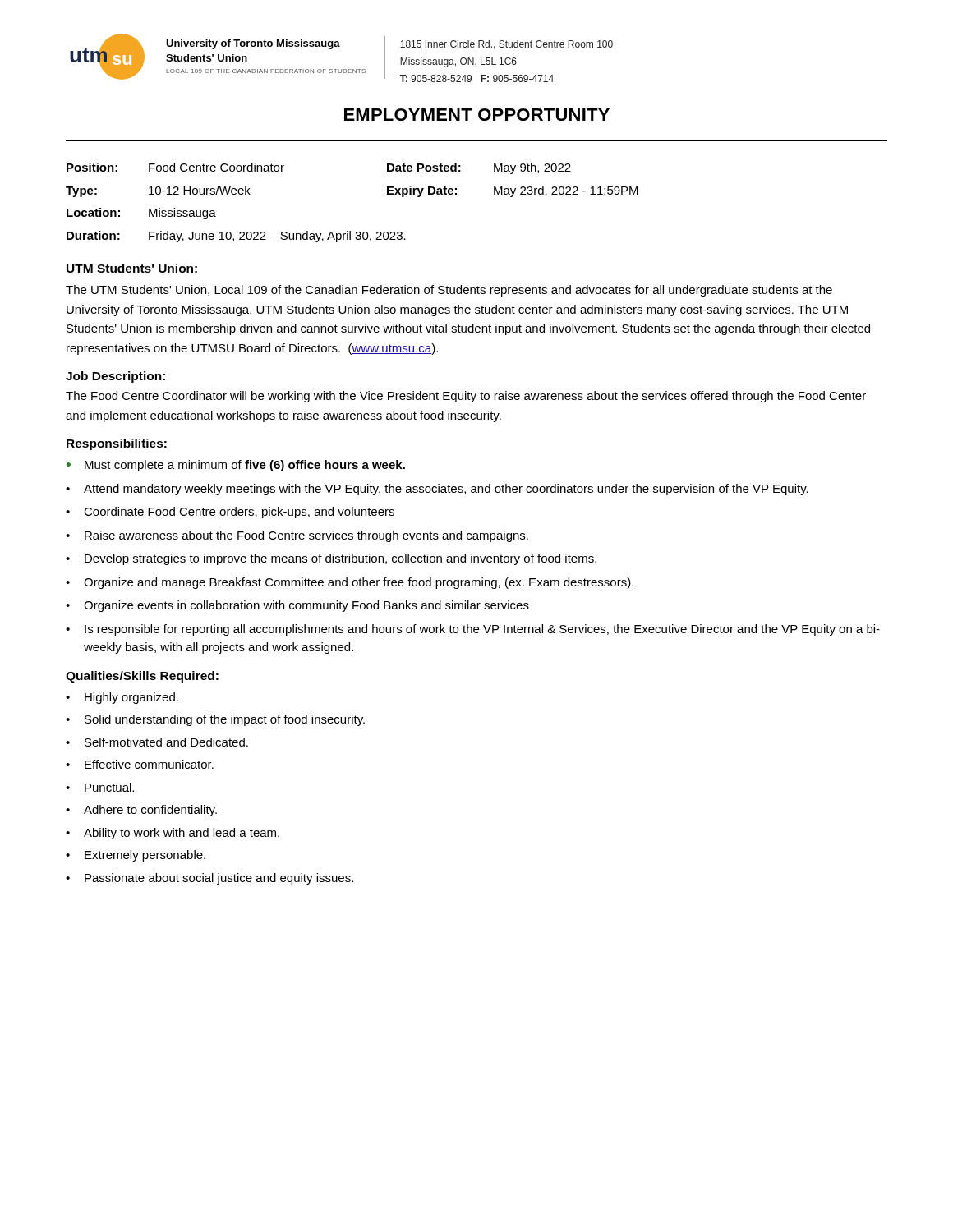The height and width of the screenshot is (1232, 953).
Task: Click on the list item that says "• Raise awareness"
Action: pos(297,536)
